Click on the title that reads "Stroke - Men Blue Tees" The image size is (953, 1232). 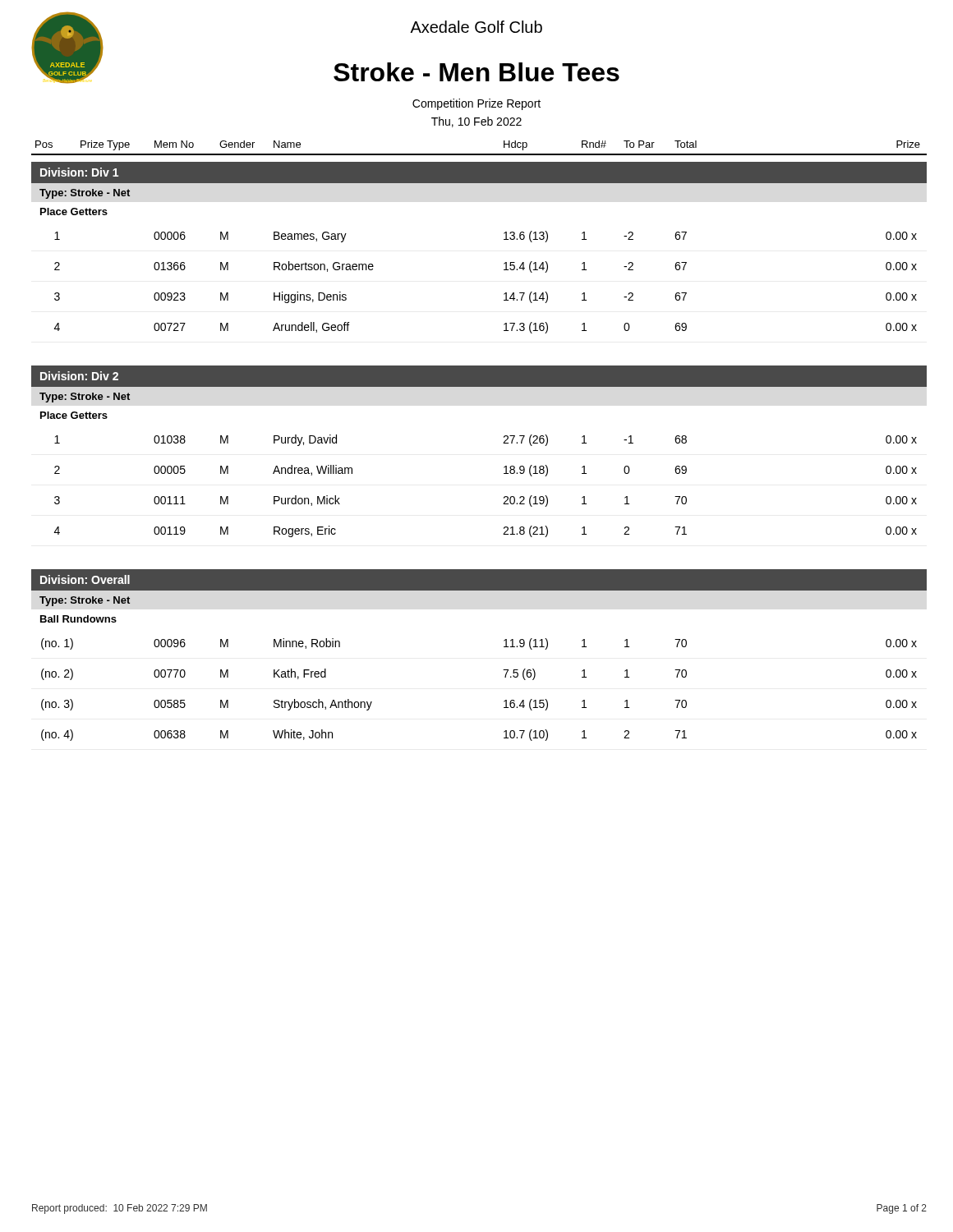point(476,72)
